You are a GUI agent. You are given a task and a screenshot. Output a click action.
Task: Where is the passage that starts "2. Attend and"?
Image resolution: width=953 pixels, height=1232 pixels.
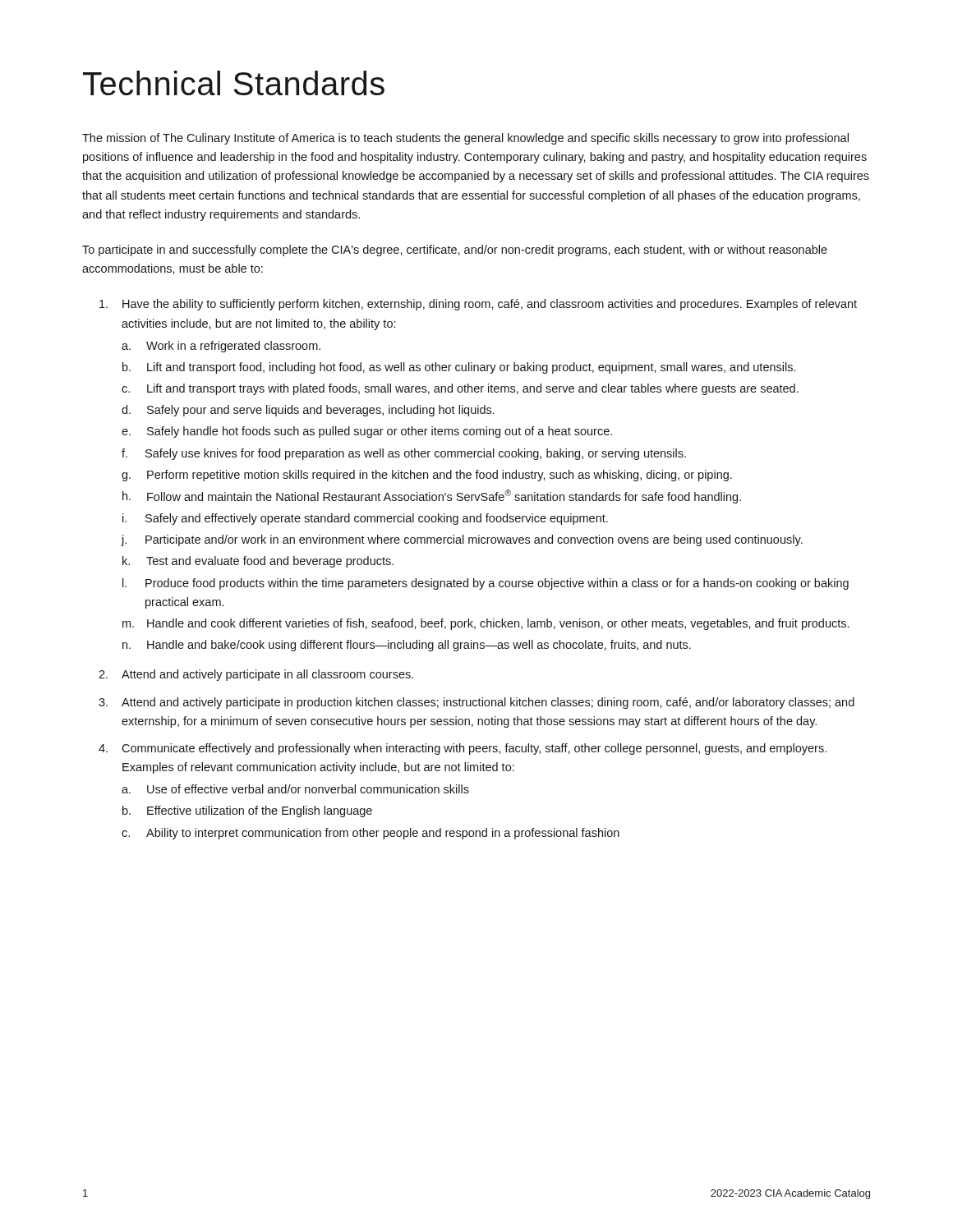(x=256, y=675)
